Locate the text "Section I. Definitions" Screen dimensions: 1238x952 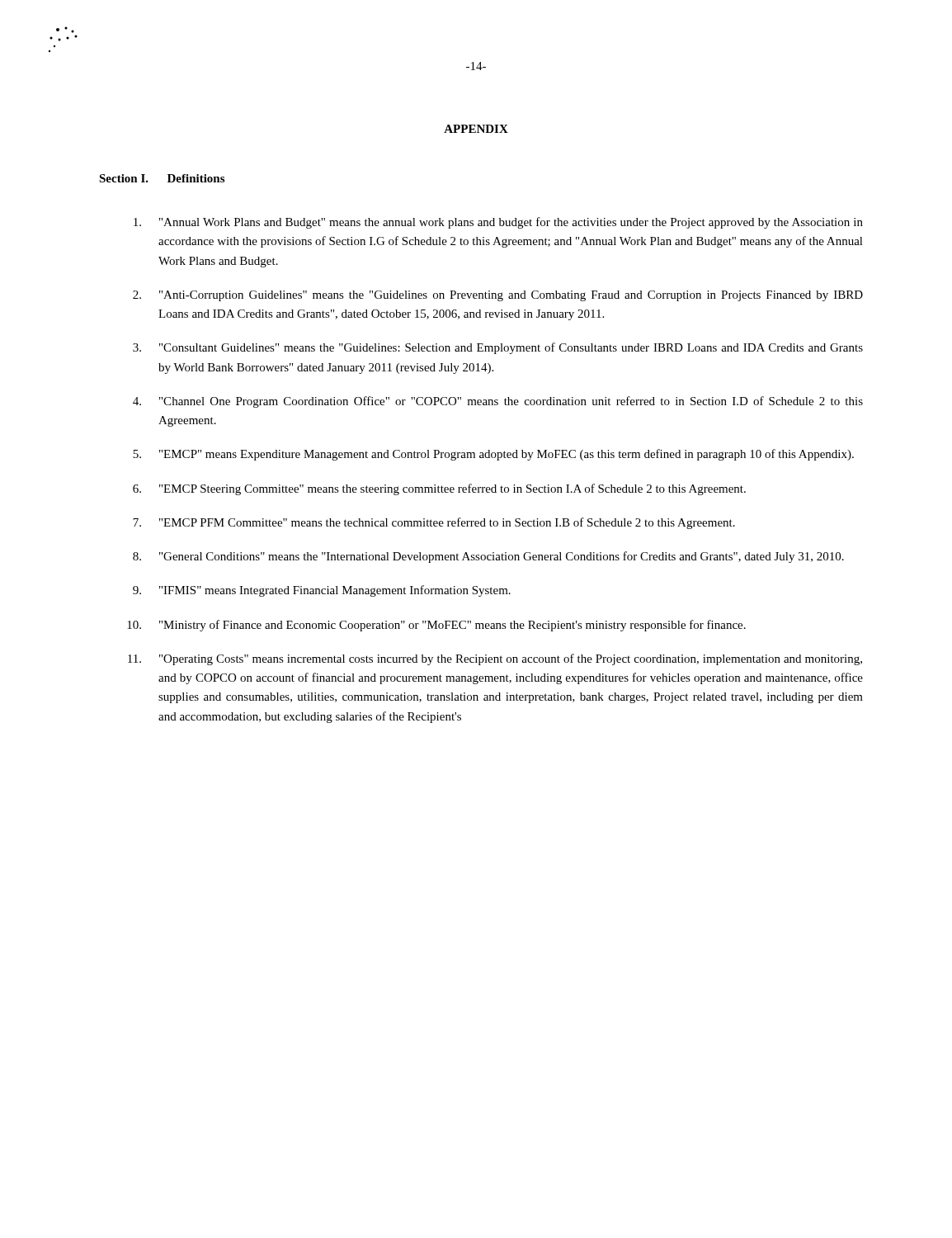tap(162, 178)
